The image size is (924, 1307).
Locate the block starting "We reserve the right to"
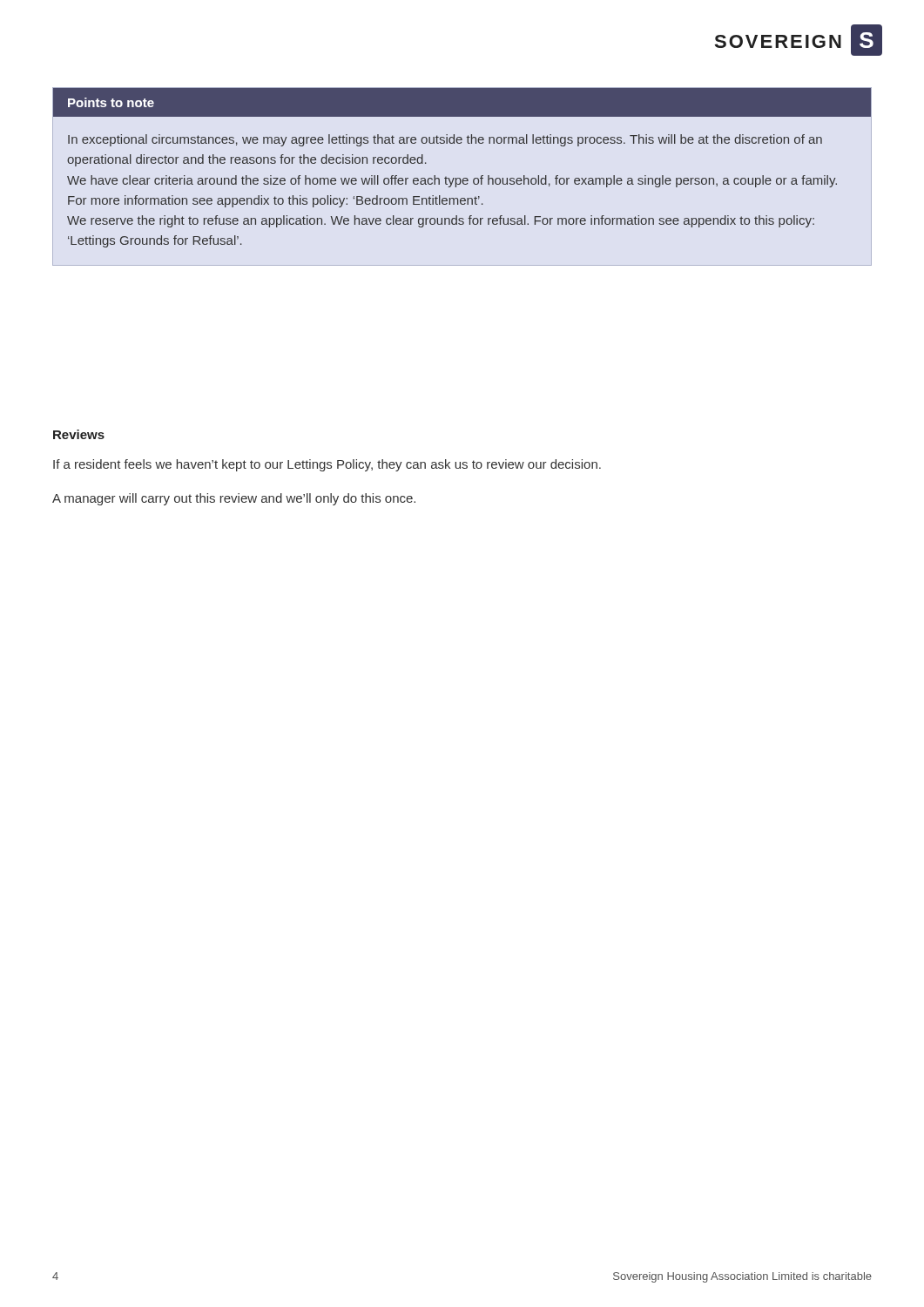(462, 230)
